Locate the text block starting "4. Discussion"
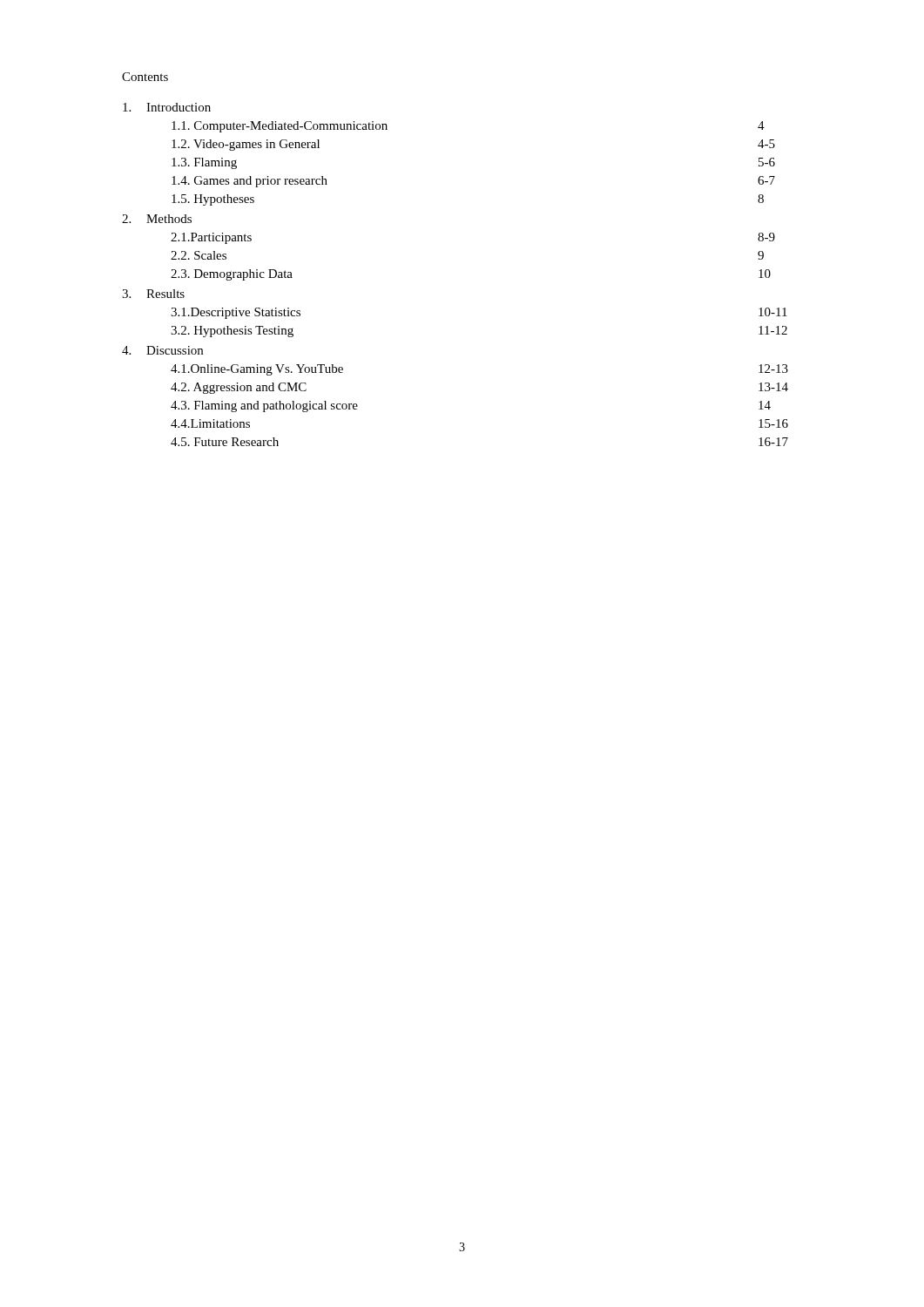 tap(163, 351)
